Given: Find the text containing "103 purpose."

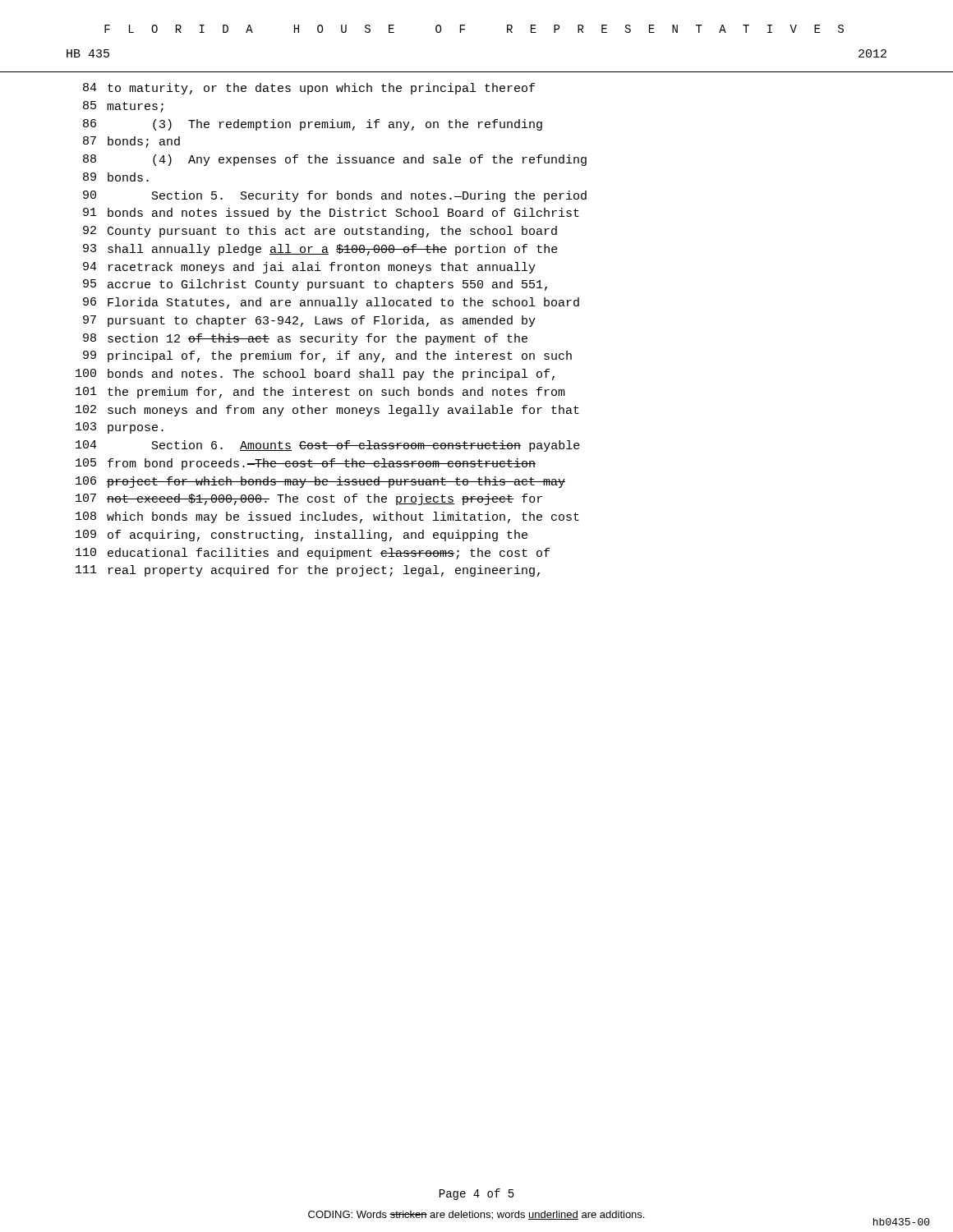Looking at the screenshot, I should (120, 428).
